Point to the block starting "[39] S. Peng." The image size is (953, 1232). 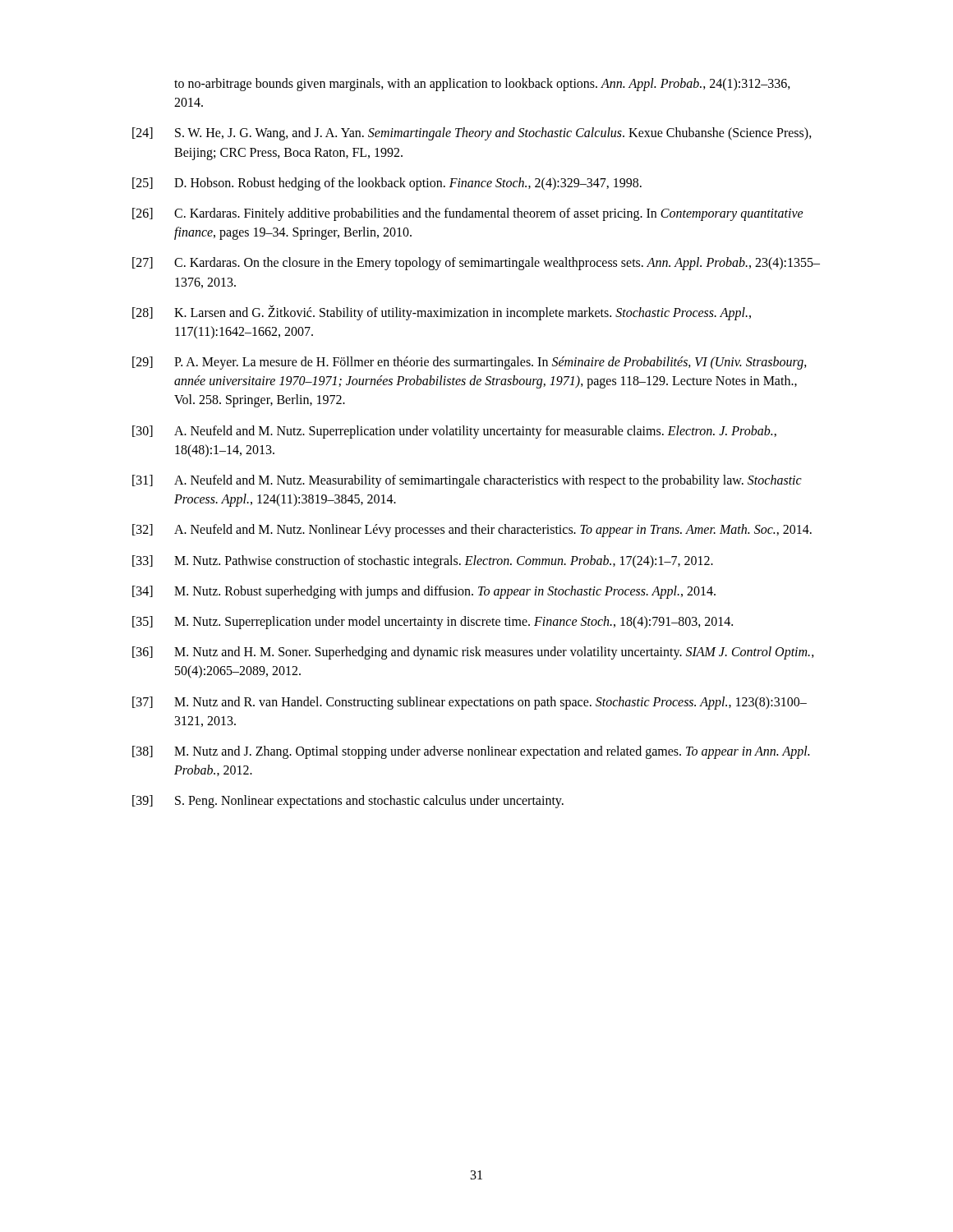click(x=476, y=801)
